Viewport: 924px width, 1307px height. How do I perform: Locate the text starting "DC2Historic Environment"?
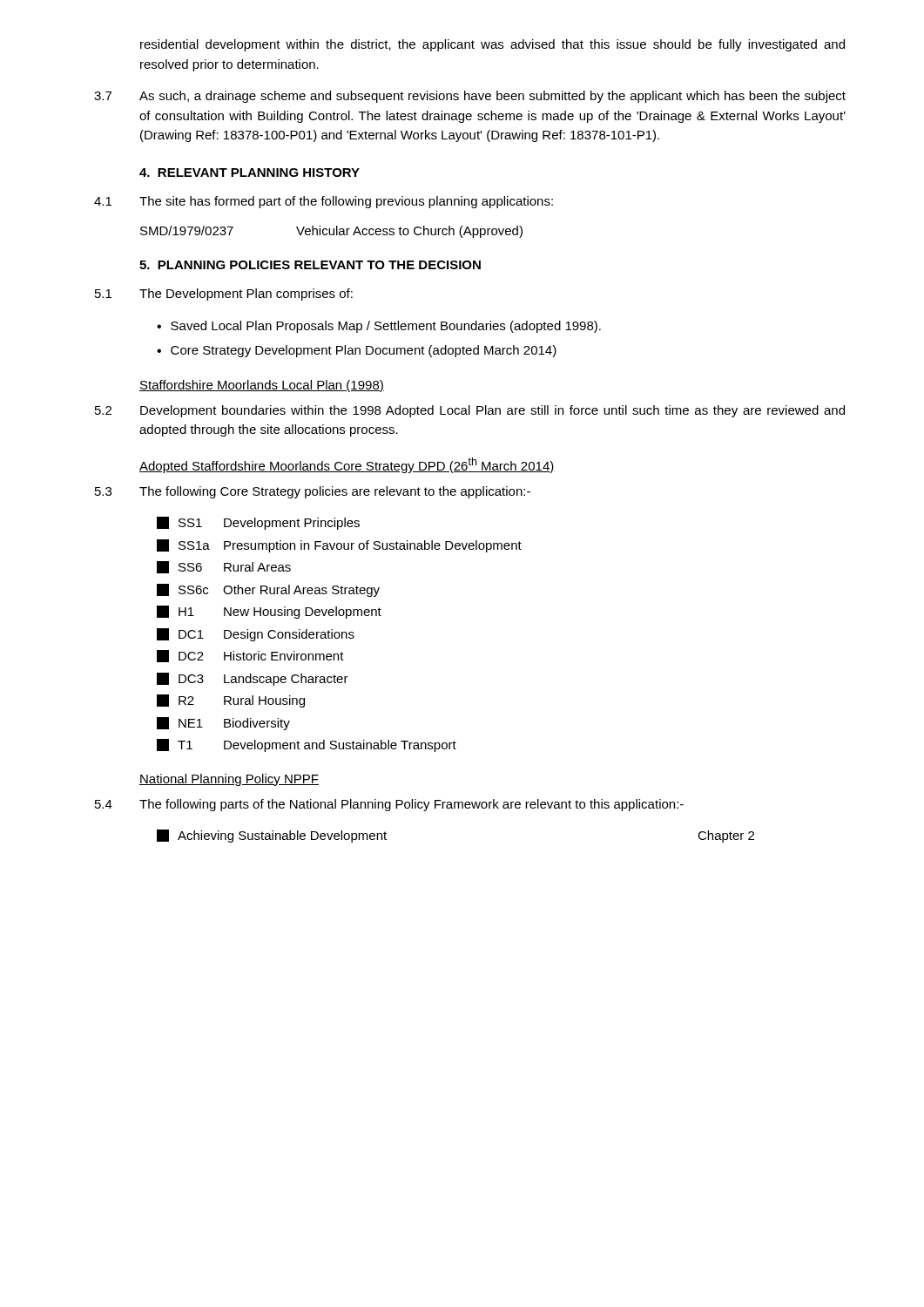click(250, 656)
